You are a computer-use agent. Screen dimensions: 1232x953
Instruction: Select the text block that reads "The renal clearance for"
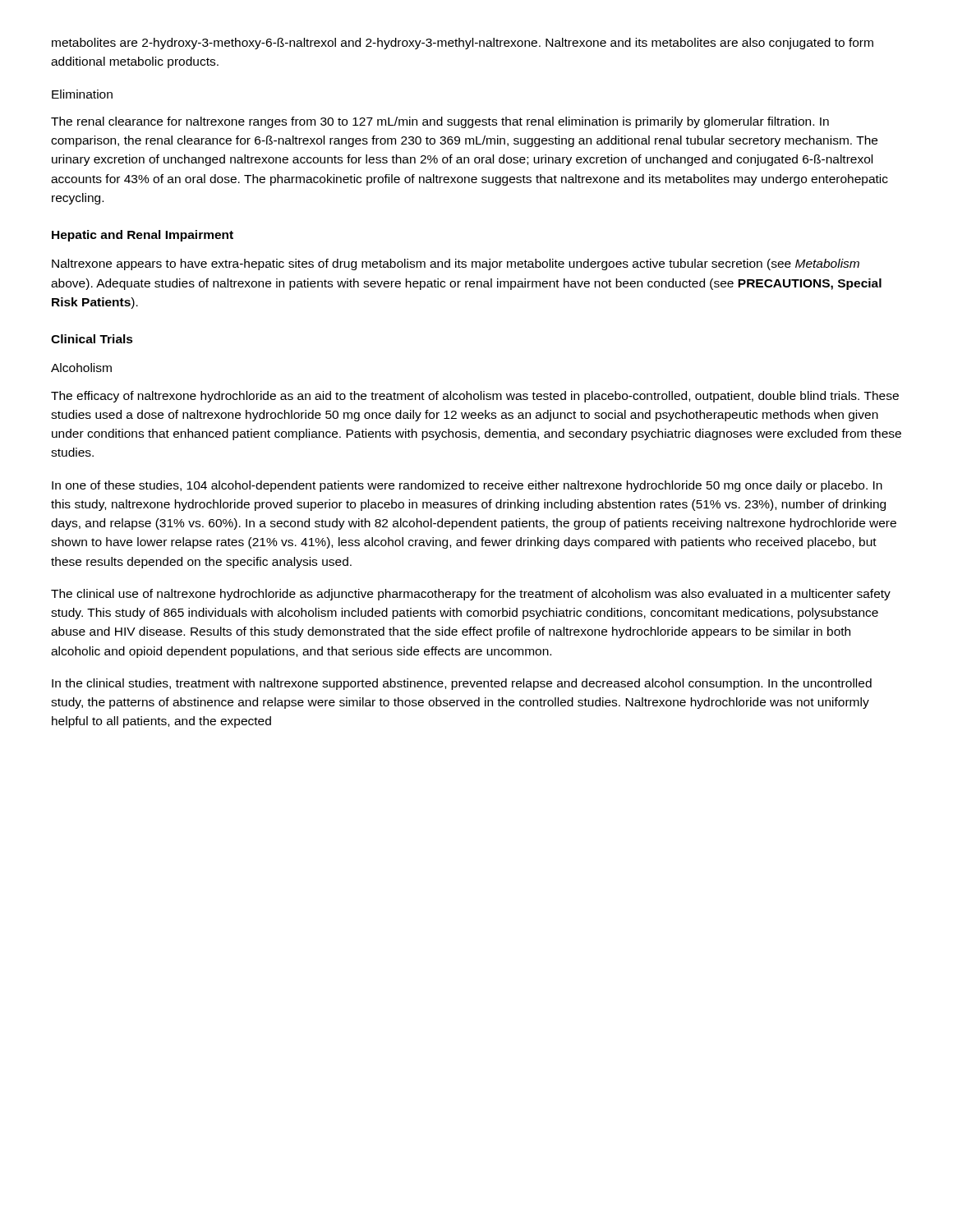[x=469, y=159]
